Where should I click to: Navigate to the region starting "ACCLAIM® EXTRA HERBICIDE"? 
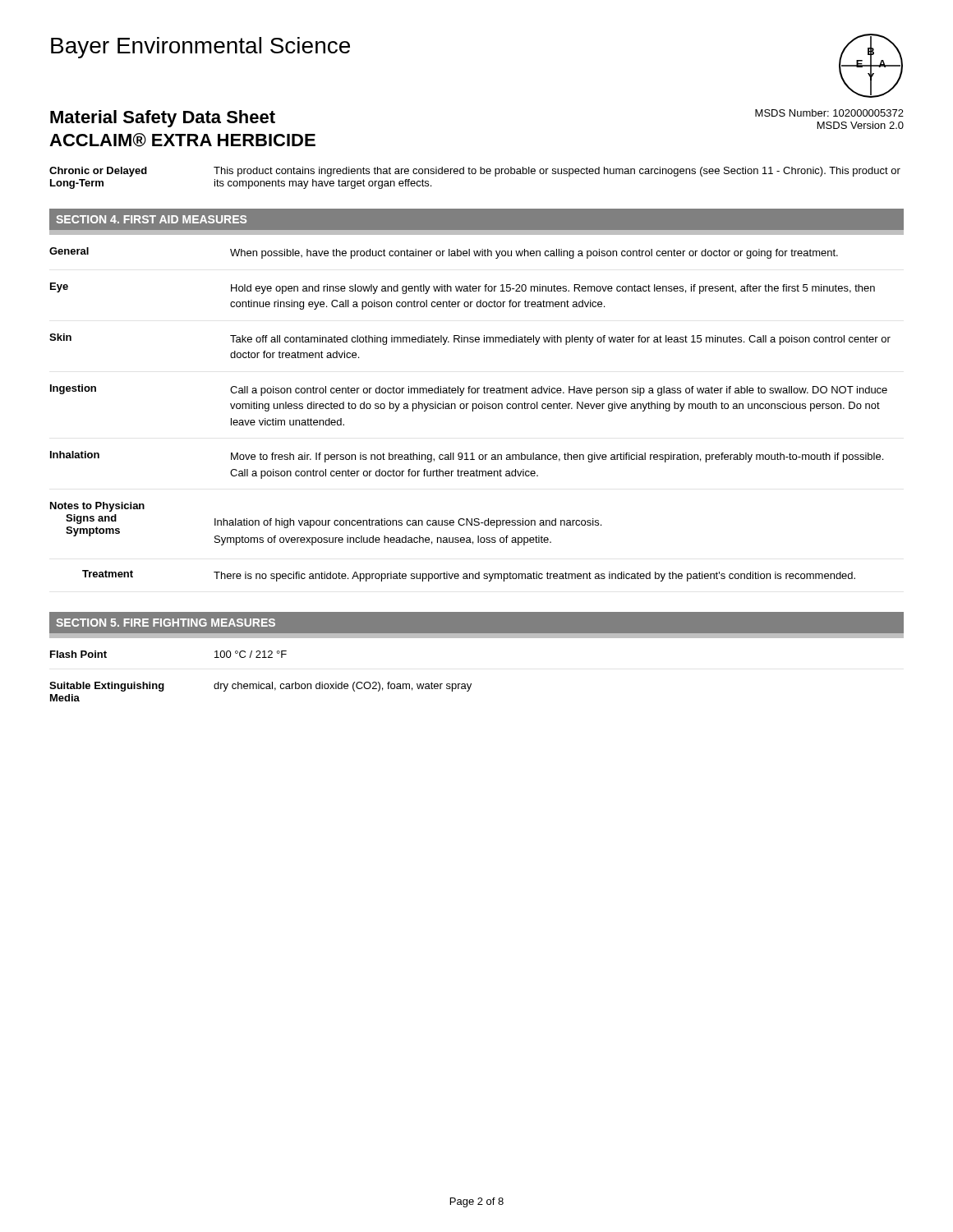pos(183,140)
